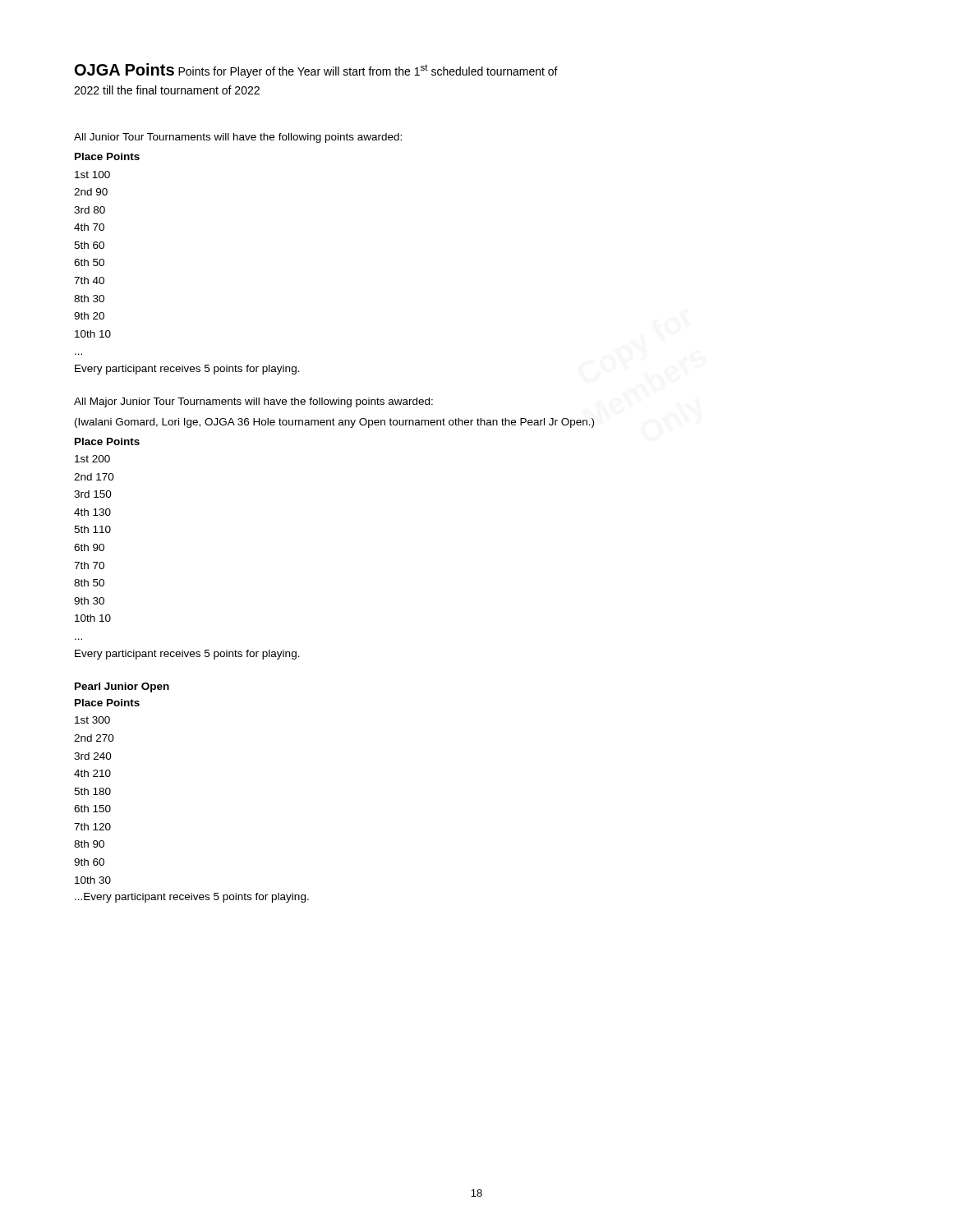Click on the text block starting "5th 180"
Image resolution: width=953 pixels, height=1232 pixels.
pyautogui.click(x=92, y=791)
